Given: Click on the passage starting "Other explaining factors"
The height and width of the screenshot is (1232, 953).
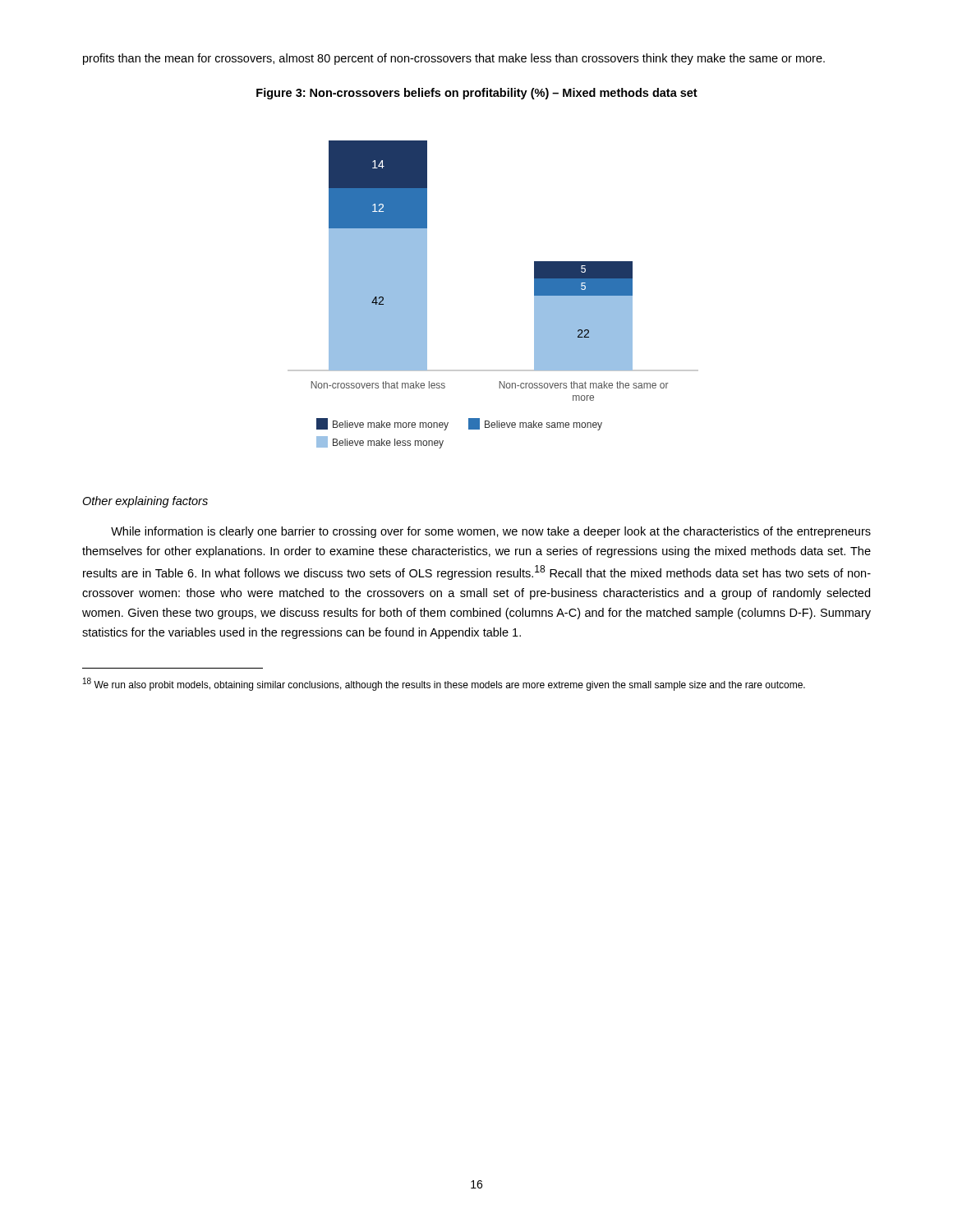Looking at the screenshot, I should coord(145,501).
